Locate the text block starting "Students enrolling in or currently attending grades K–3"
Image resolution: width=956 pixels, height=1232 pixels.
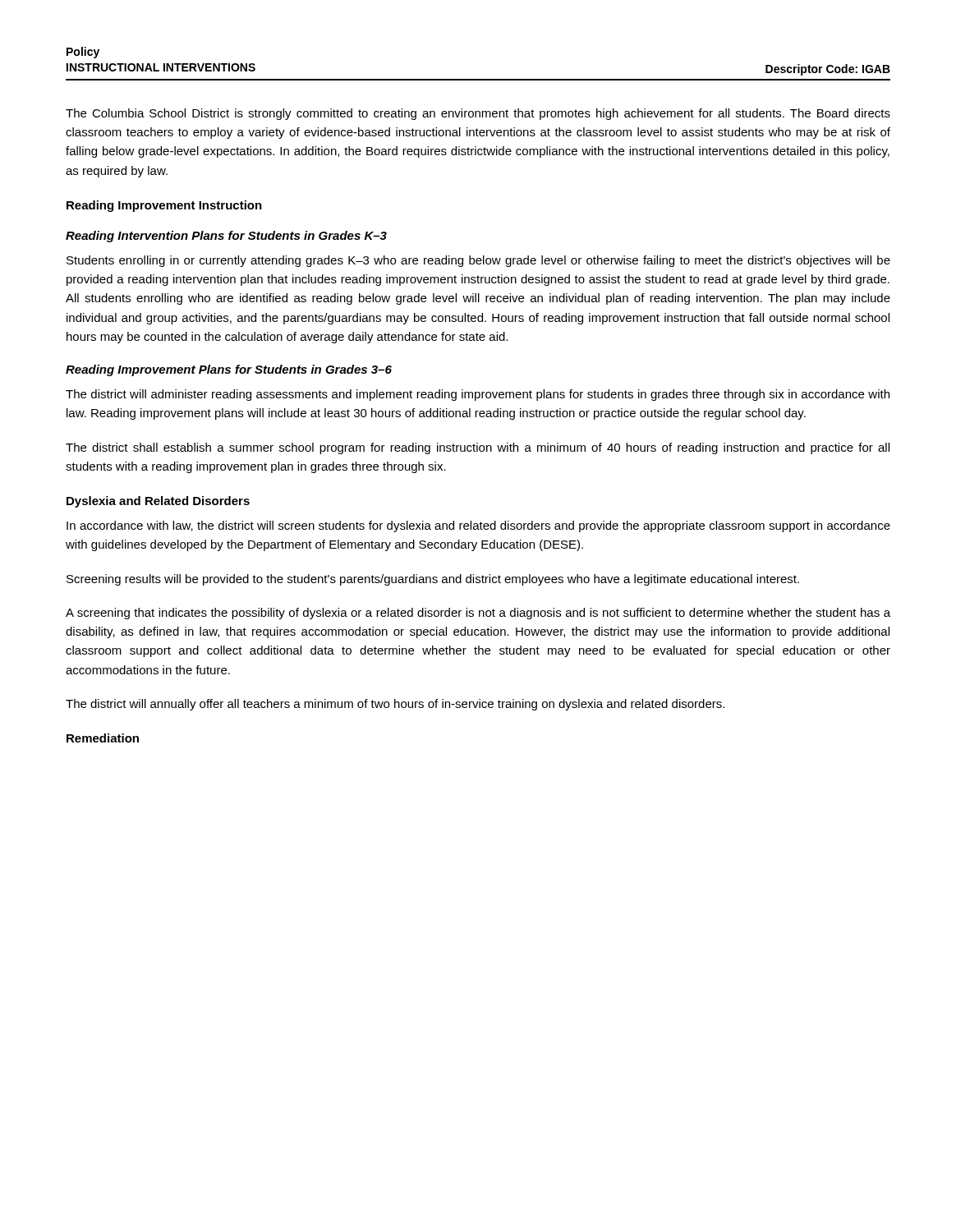tap(478, 298)
